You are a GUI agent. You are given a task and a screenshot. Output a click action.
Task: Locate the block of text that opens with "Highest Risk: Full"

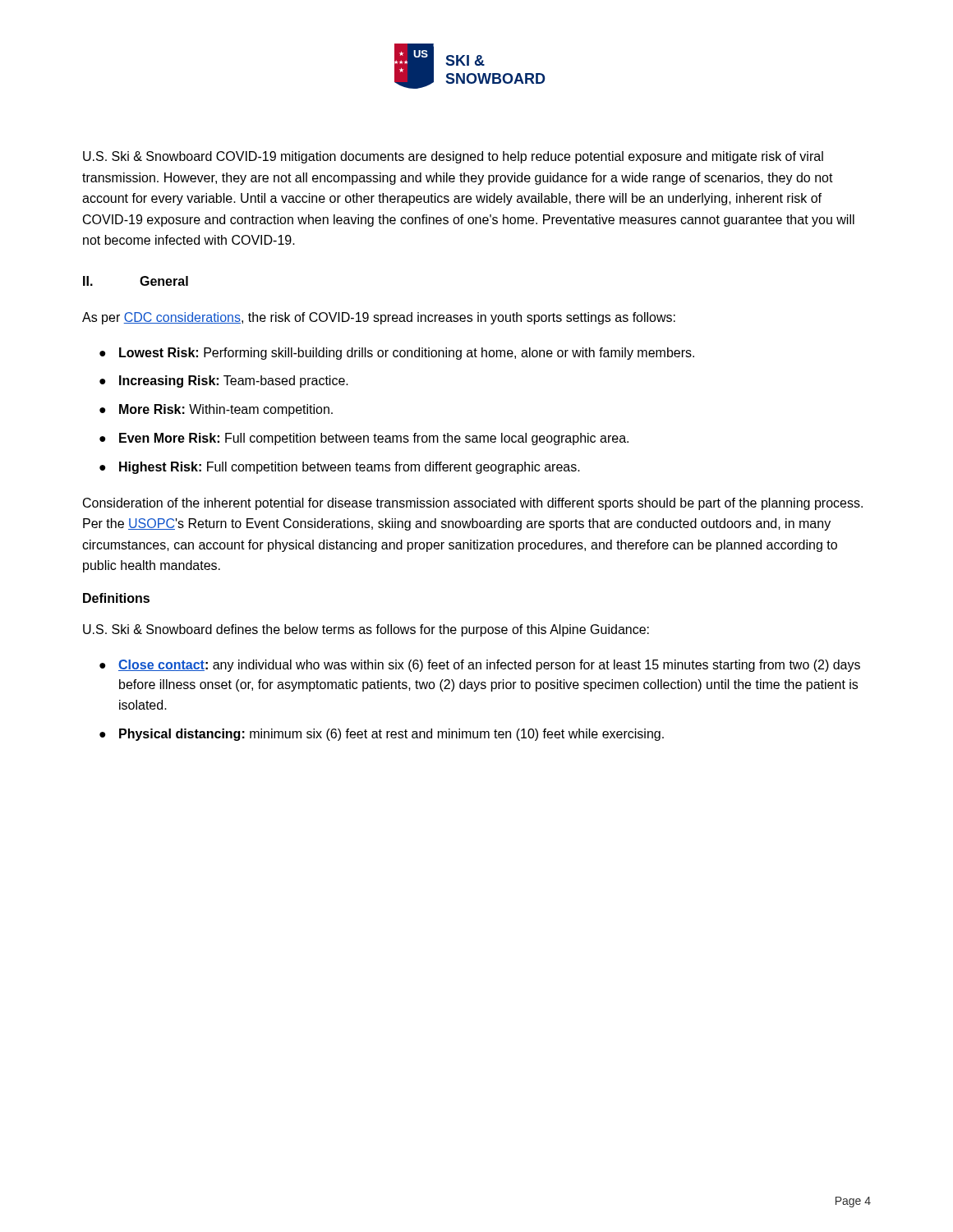(349, 467)
